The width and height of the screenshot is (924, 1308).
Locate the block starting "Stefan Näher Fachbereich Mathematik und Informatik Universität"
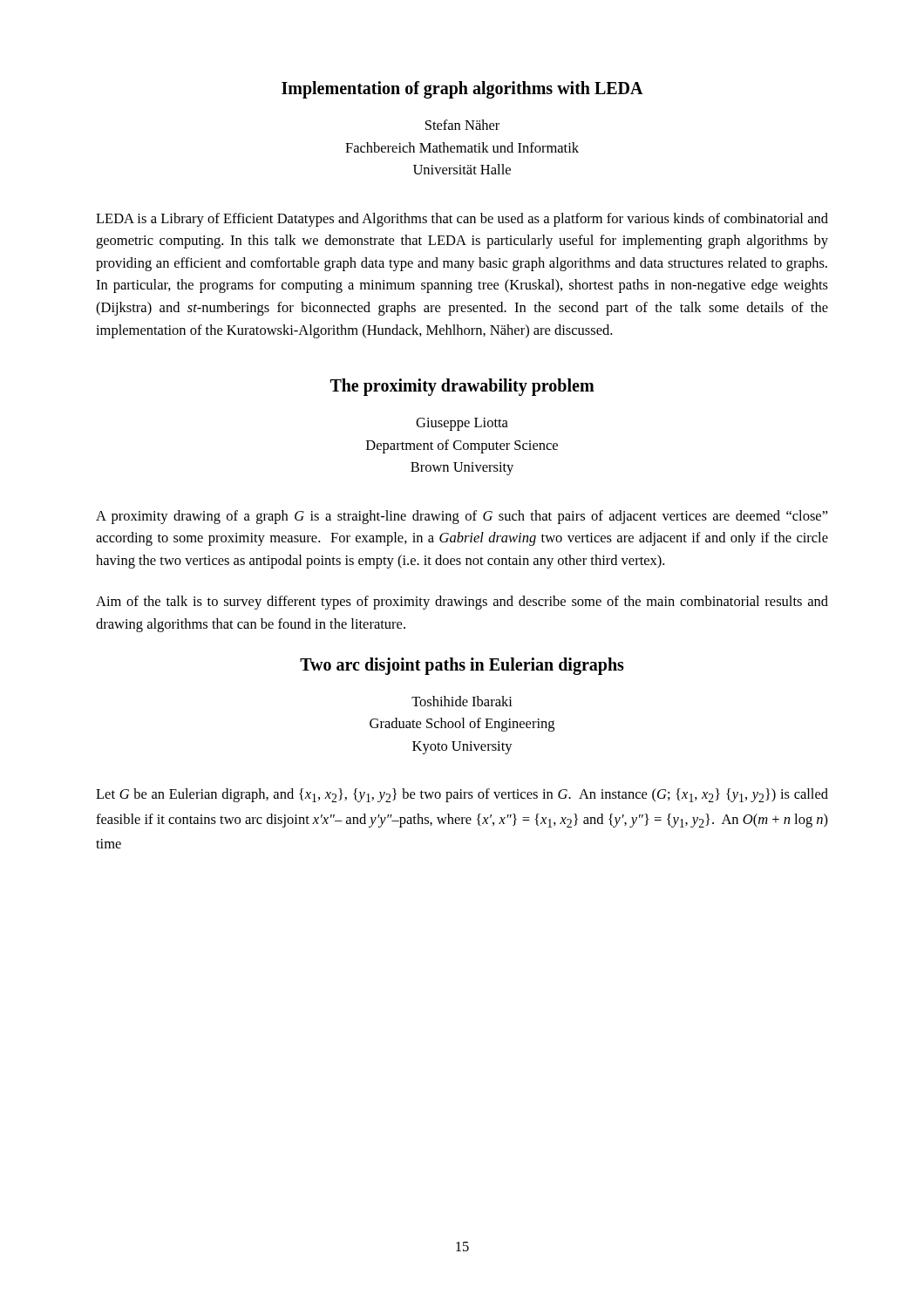[462, 147]
